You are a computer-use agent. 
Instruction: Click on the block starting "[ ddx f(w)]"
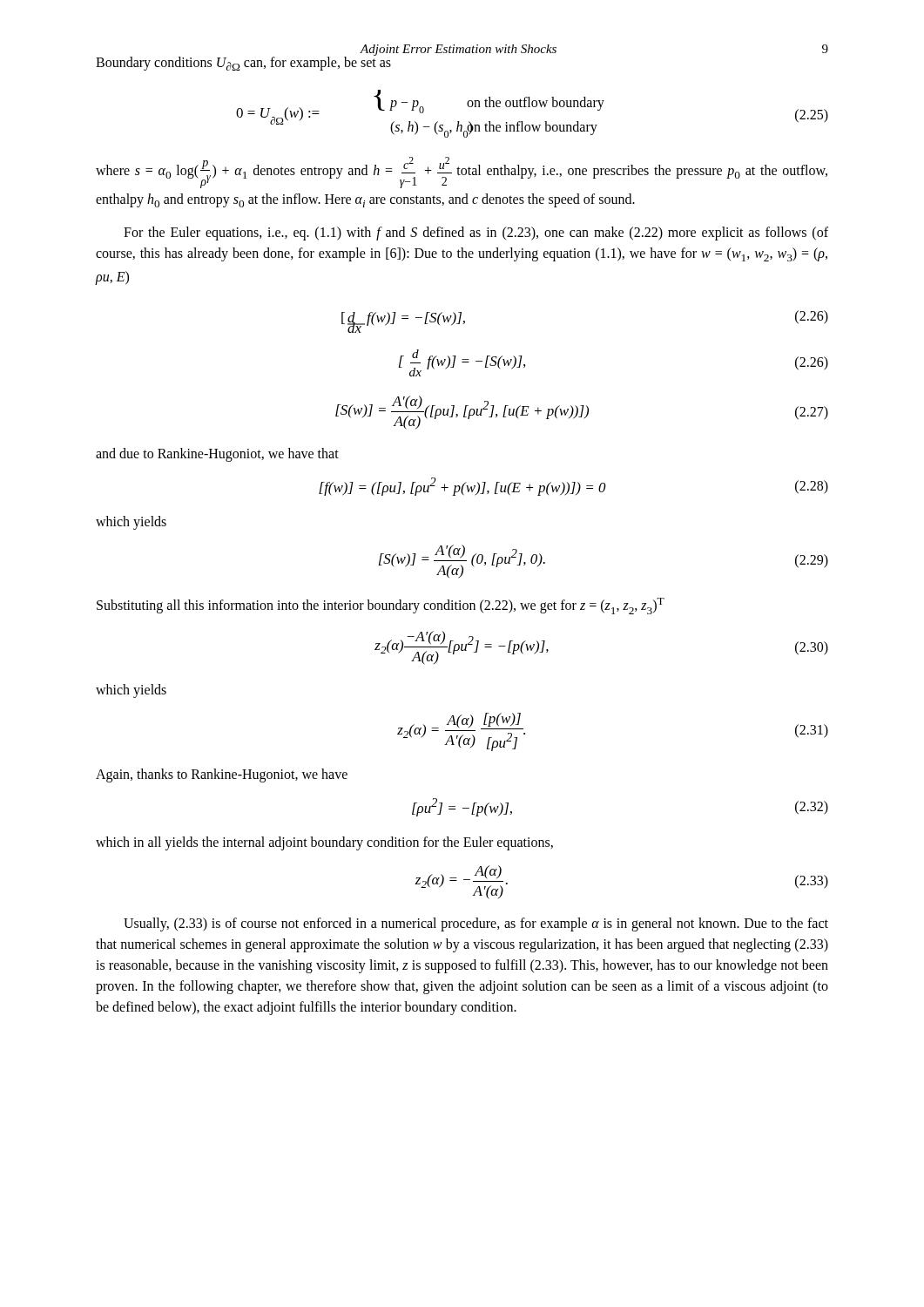pos(441,363)
